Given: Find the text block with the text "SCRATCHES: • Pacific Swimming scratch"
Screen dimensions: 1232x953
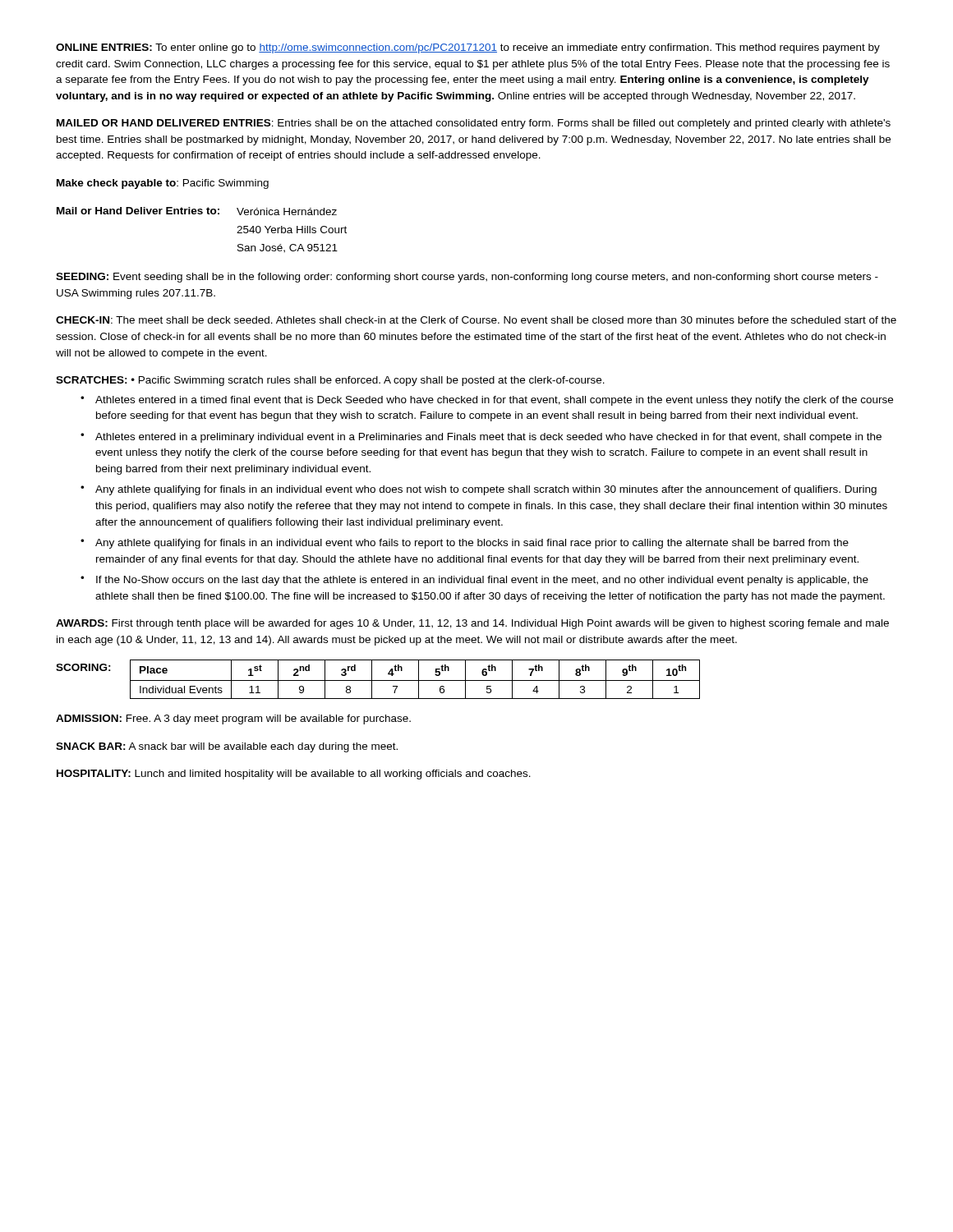Looking at the screenshot, I should [x=476, y=488].
